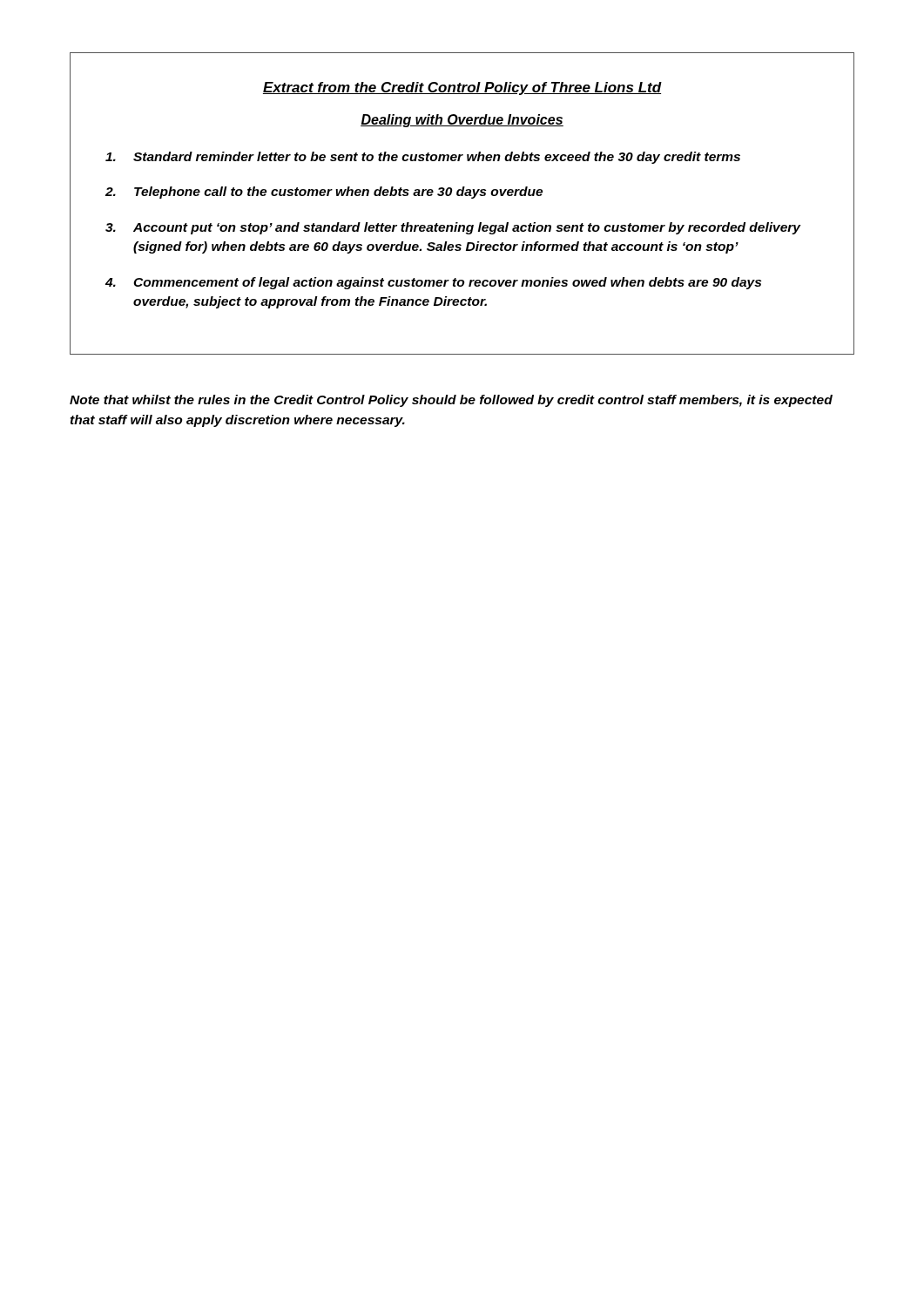Find the region starting "3. Account put ‘on stop’ and standard letter"

pos(462,237)
